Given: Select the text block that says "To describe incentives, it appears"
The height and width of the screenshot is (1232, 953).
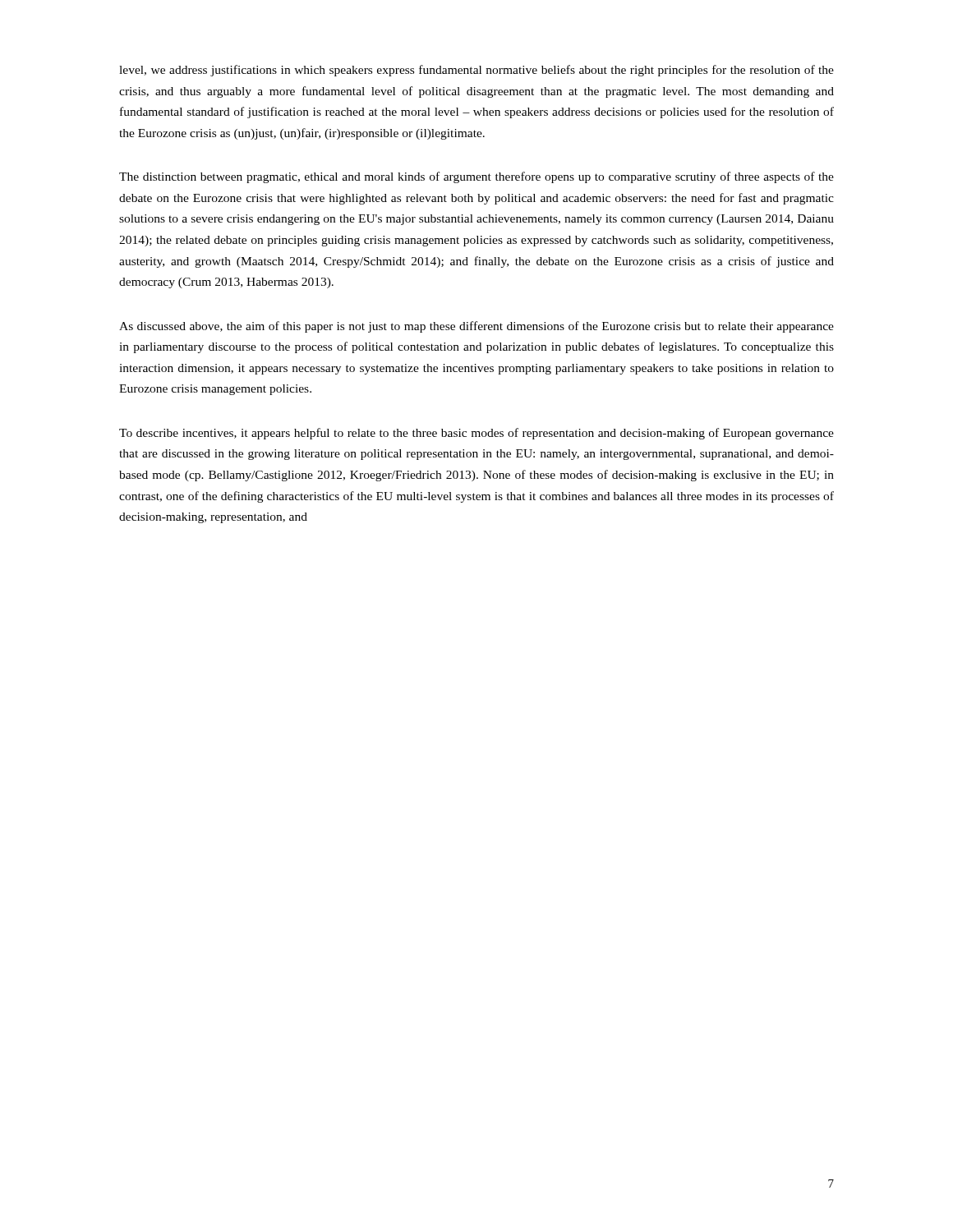Looking at the screenshot, I should pyautogui.click(x=476, y=474).
